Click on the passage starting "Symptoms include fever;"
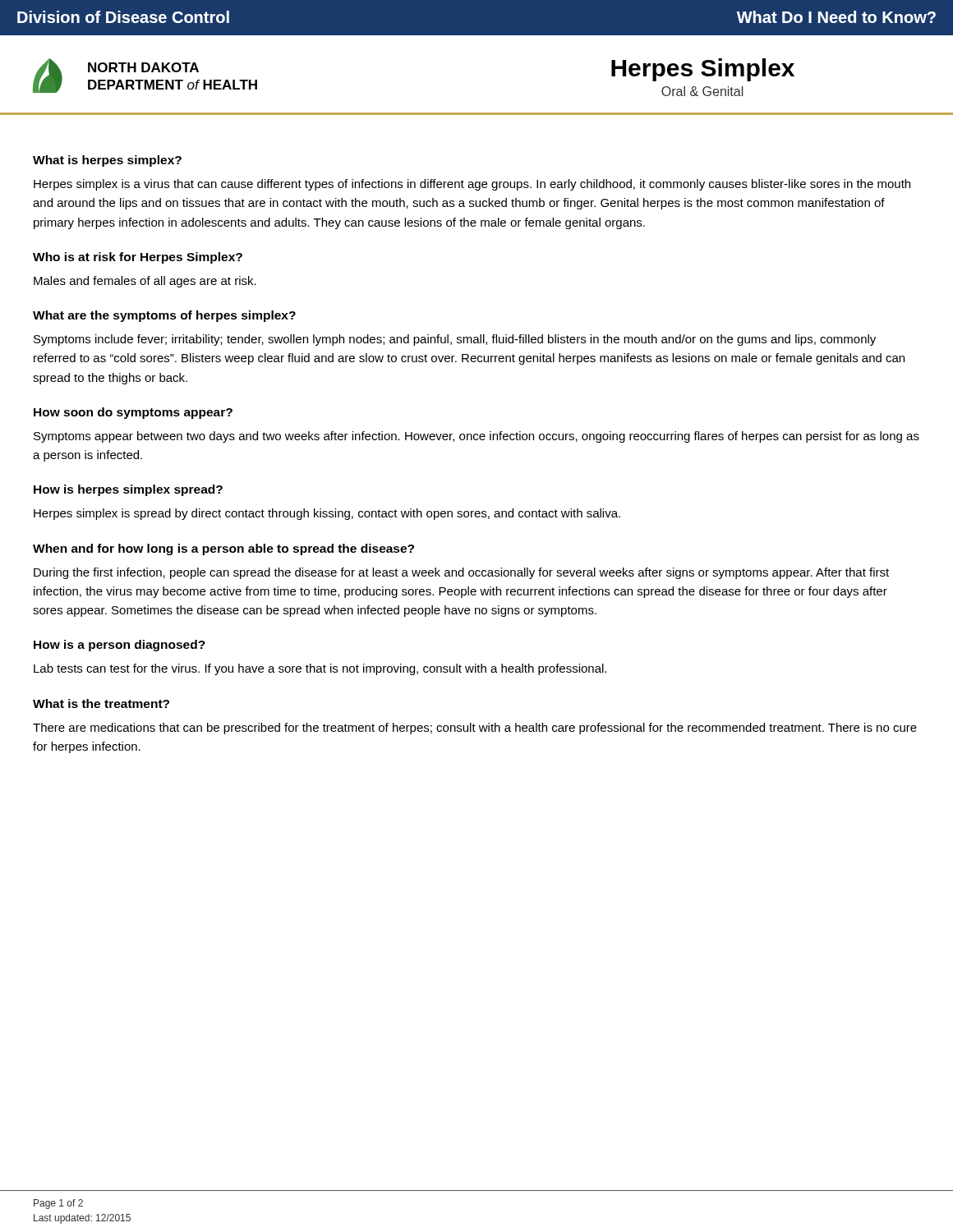This screenshot has height=1232, width=953. (469, 358)
